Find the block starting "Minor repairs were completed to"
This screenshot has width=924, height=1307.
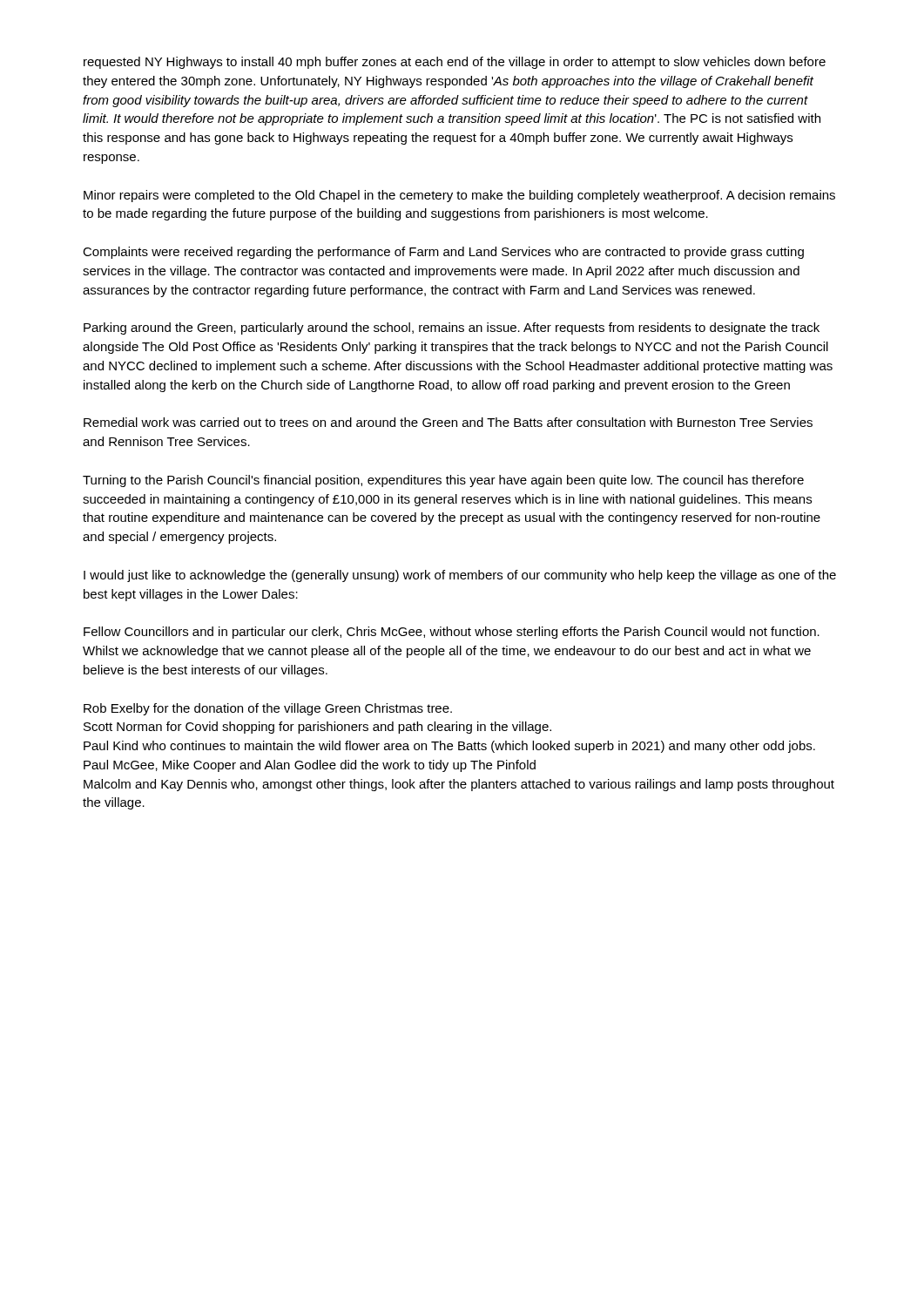(x=459, y=204)
